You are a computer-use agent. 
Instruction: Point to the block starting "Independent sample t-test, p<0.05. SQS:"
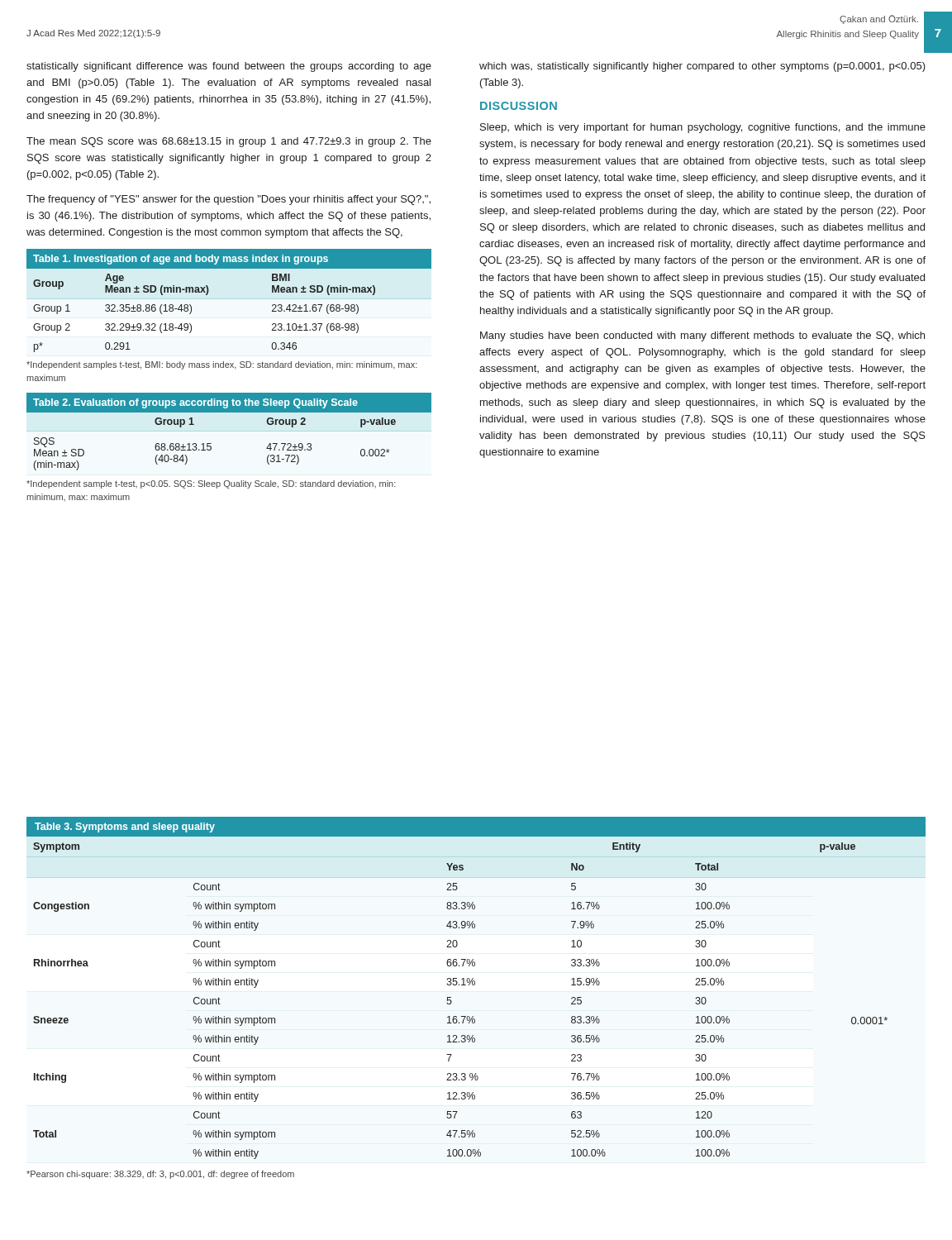point(211,490)
